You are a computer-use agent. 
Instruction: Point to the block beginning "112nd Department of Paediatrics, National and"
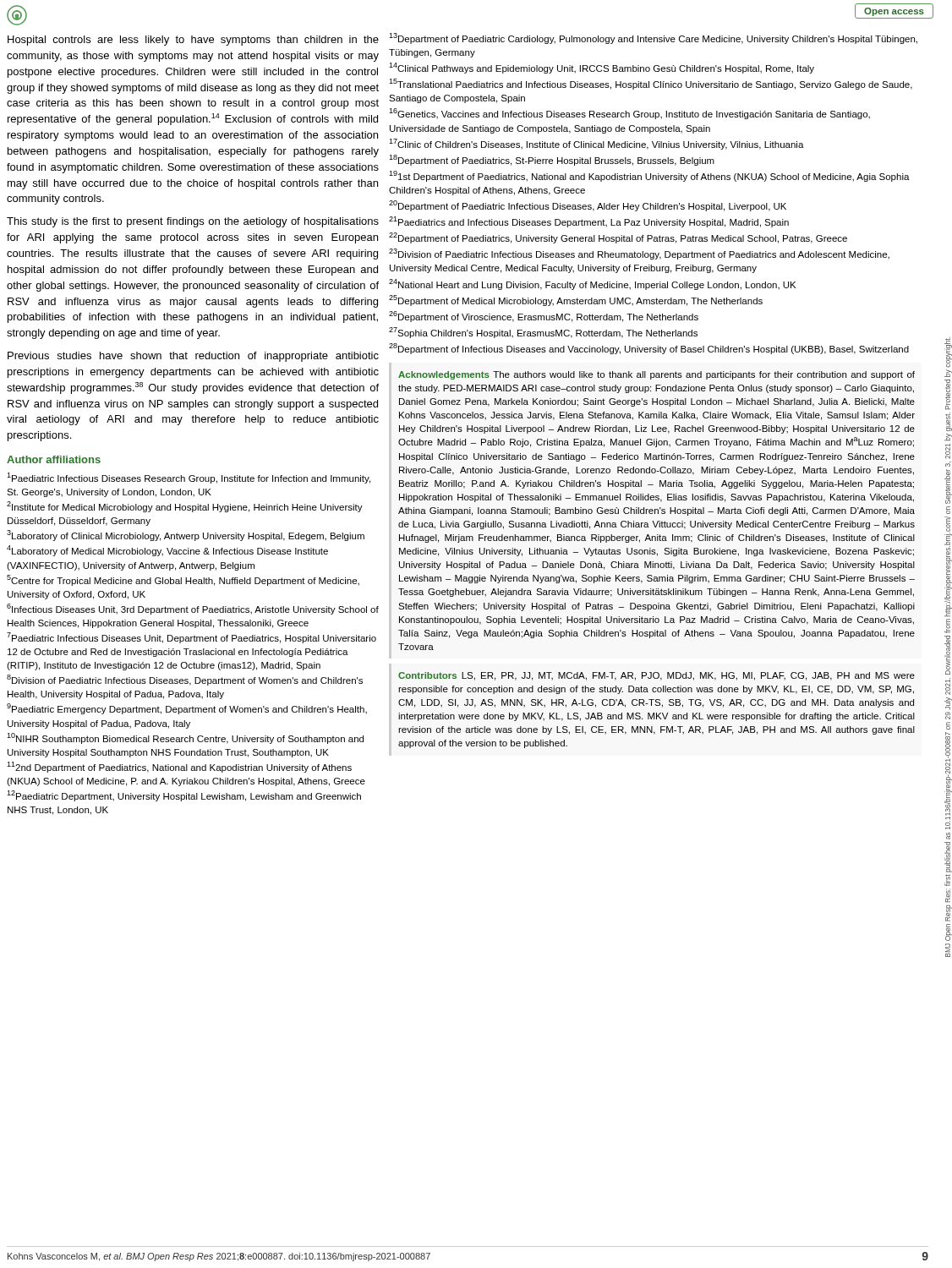186,773
